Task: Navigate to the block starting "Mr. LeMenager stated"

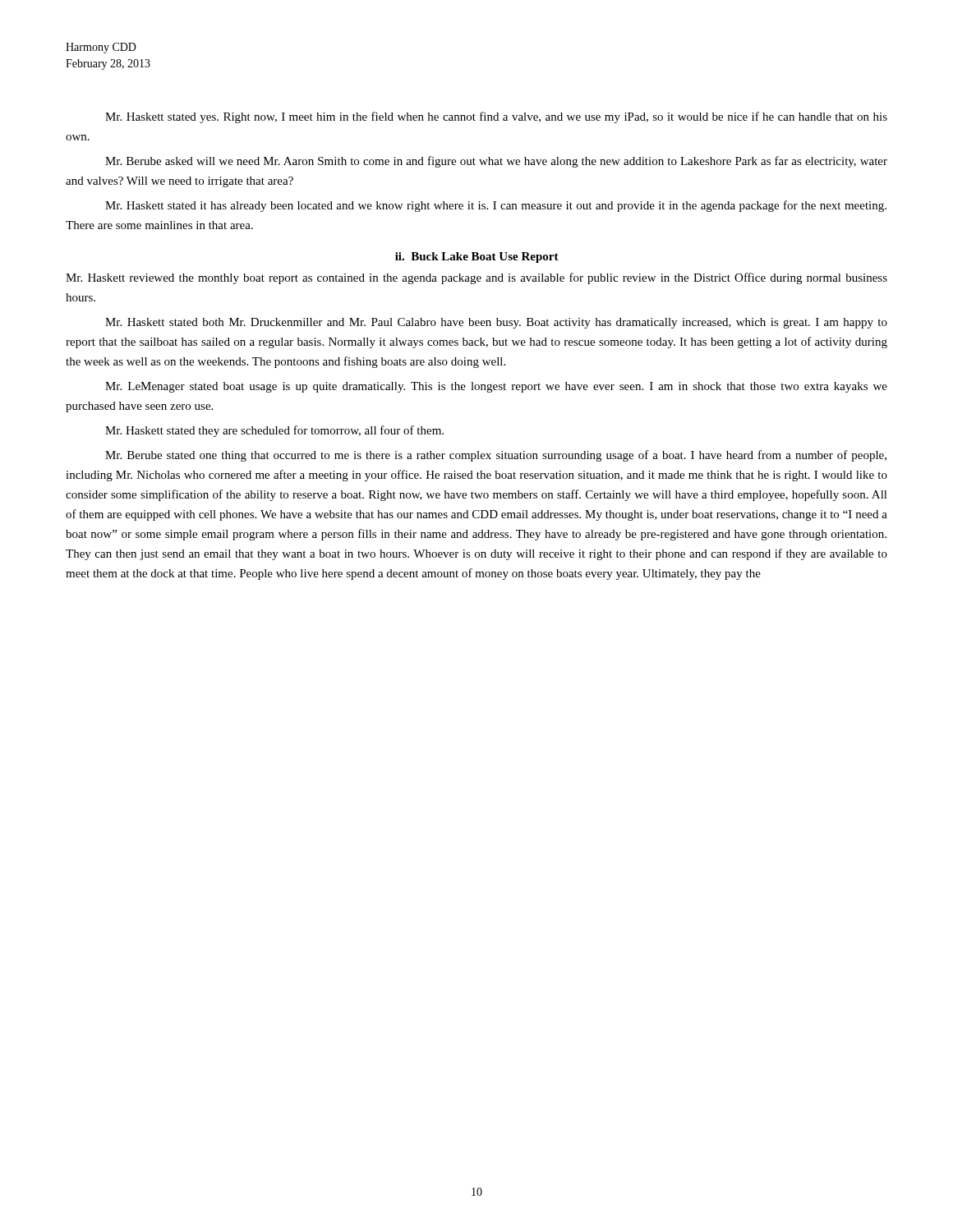Action: 476,396
